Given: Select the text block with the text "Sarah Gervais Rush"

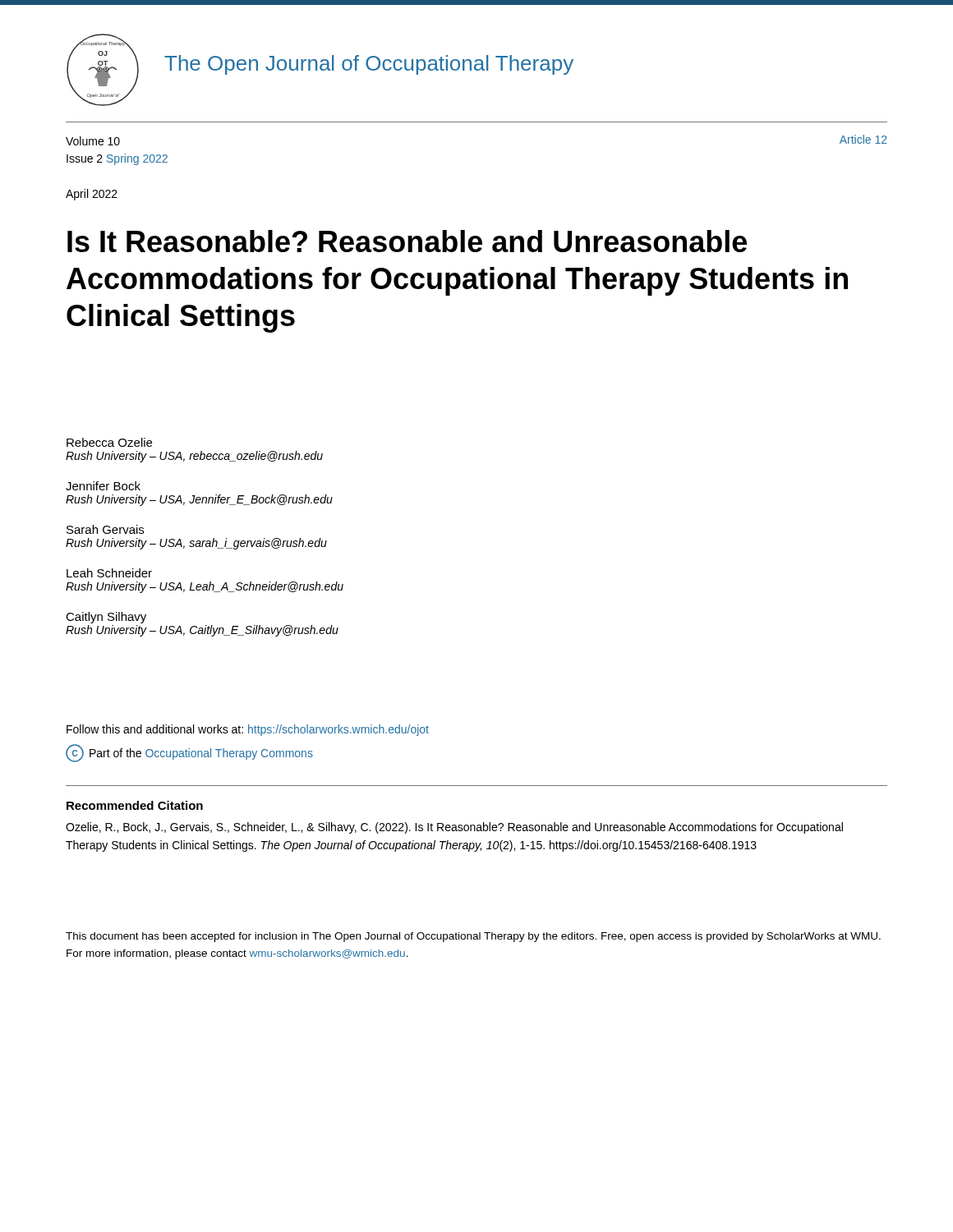Looking at the screenshot, I should [205, 536].
